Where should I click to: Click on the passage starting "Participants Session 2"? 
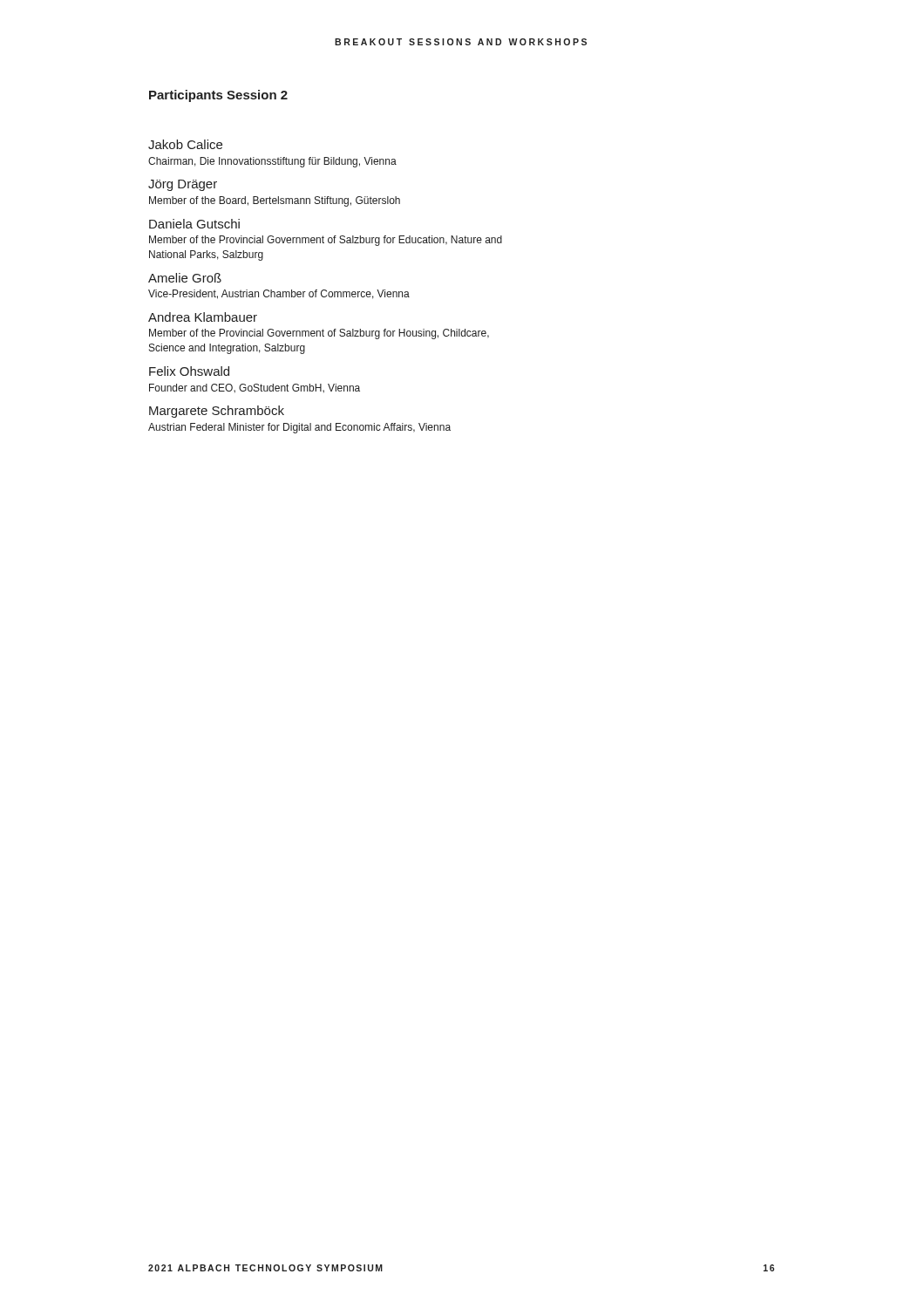(x=218, y=95)
